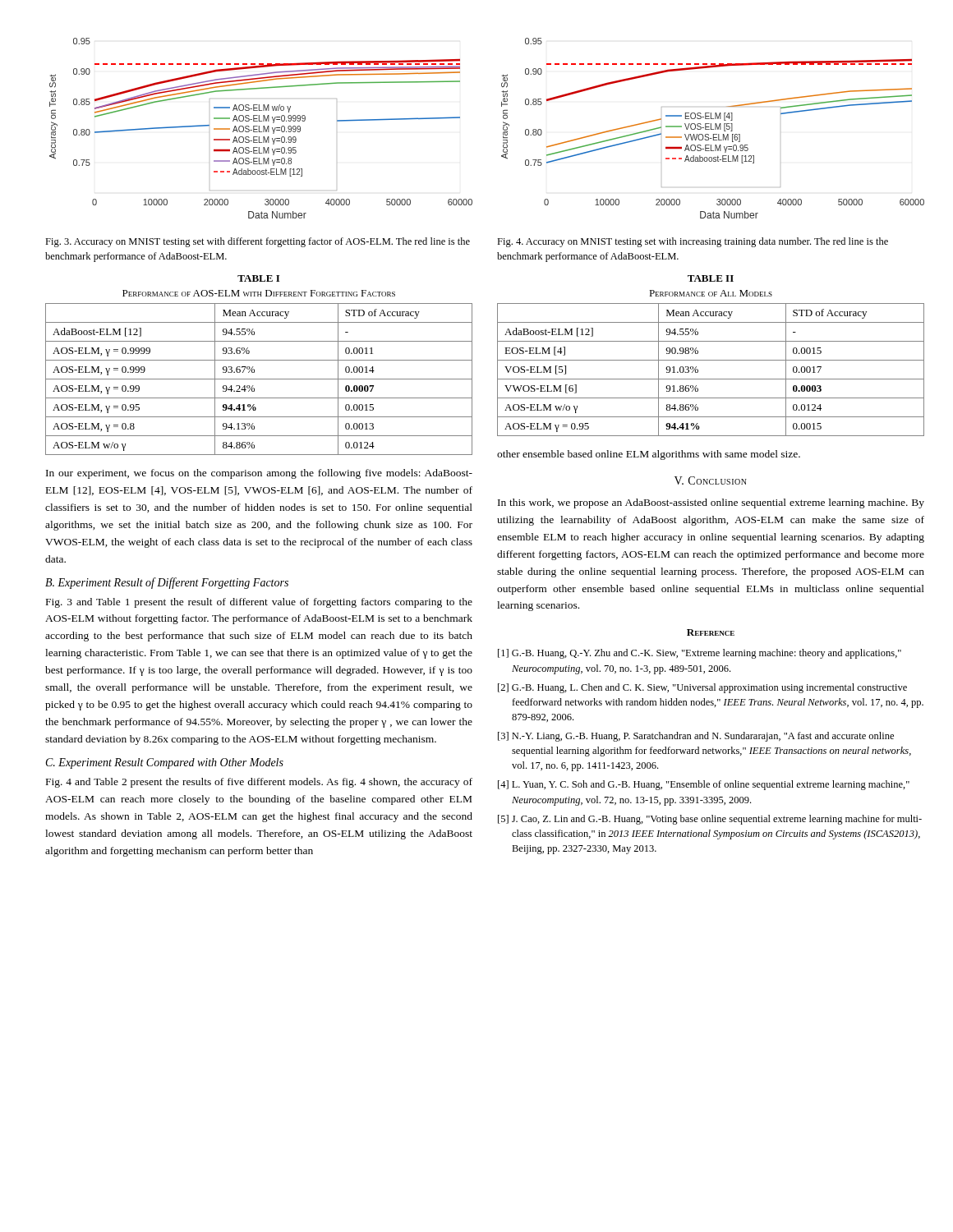Viewport: 953px width, 1232px height.
Task: Click on the passage starting "In our experiment,"
Action: pyautogui.click(x=259, y=516)
